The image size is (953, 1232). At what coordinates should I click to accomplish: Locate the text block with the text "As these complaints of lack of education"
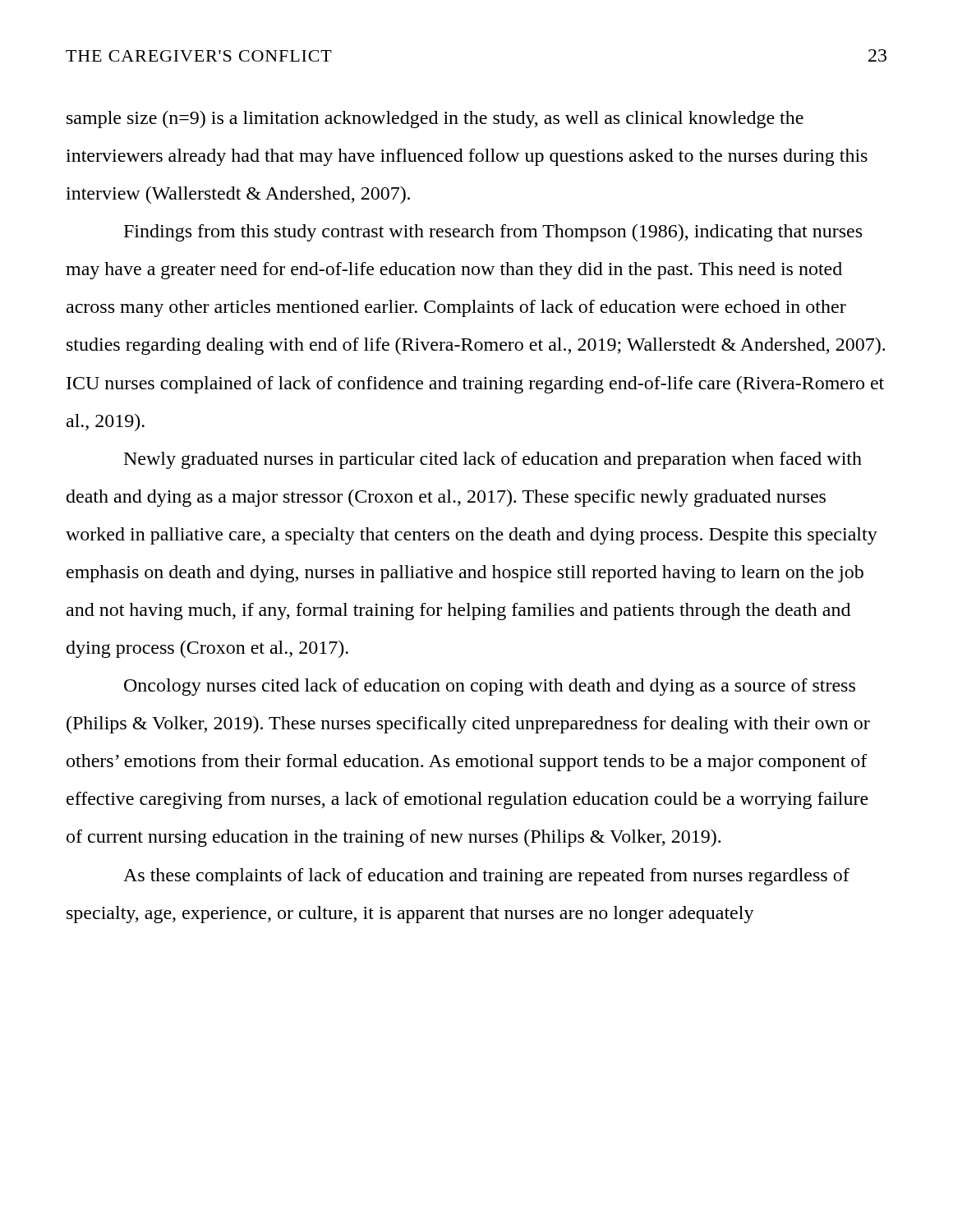pyautogui.click(x=486, y=877)
